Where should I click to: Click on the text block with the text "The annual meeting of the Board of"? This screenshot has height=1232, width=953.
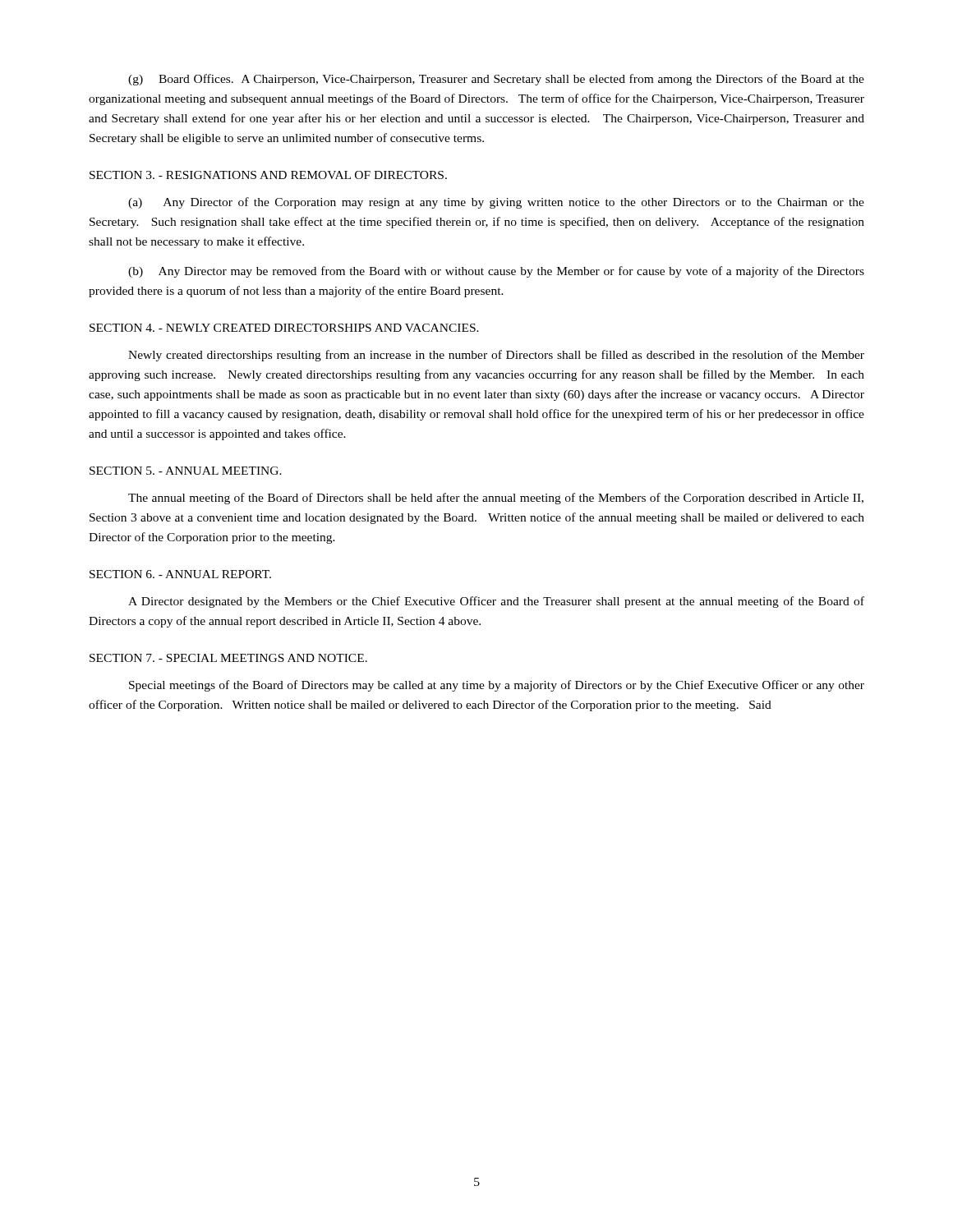pyautogui.click(x=476, y=517)
